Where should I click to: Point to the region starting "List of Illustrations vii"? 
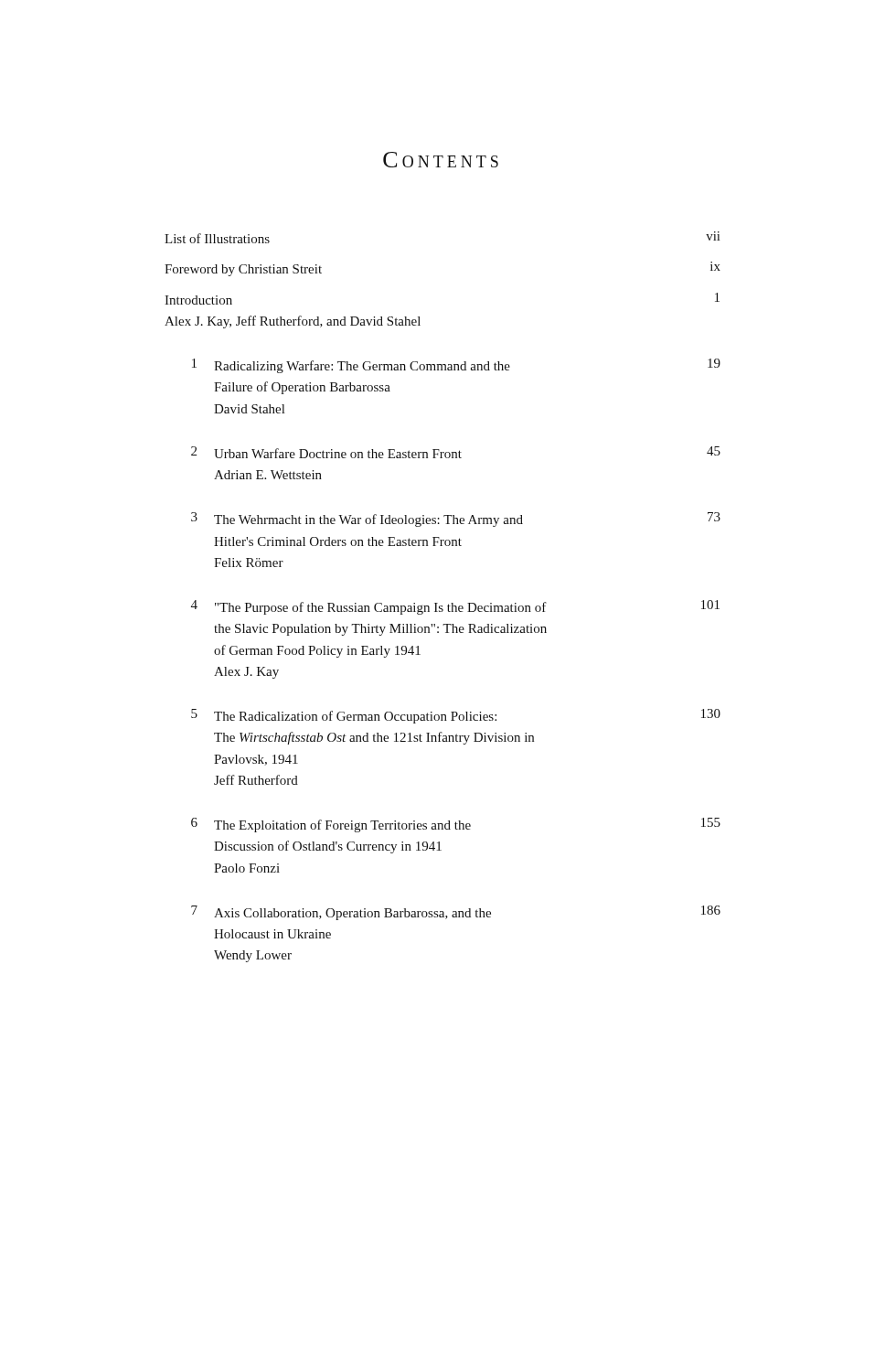214,237
